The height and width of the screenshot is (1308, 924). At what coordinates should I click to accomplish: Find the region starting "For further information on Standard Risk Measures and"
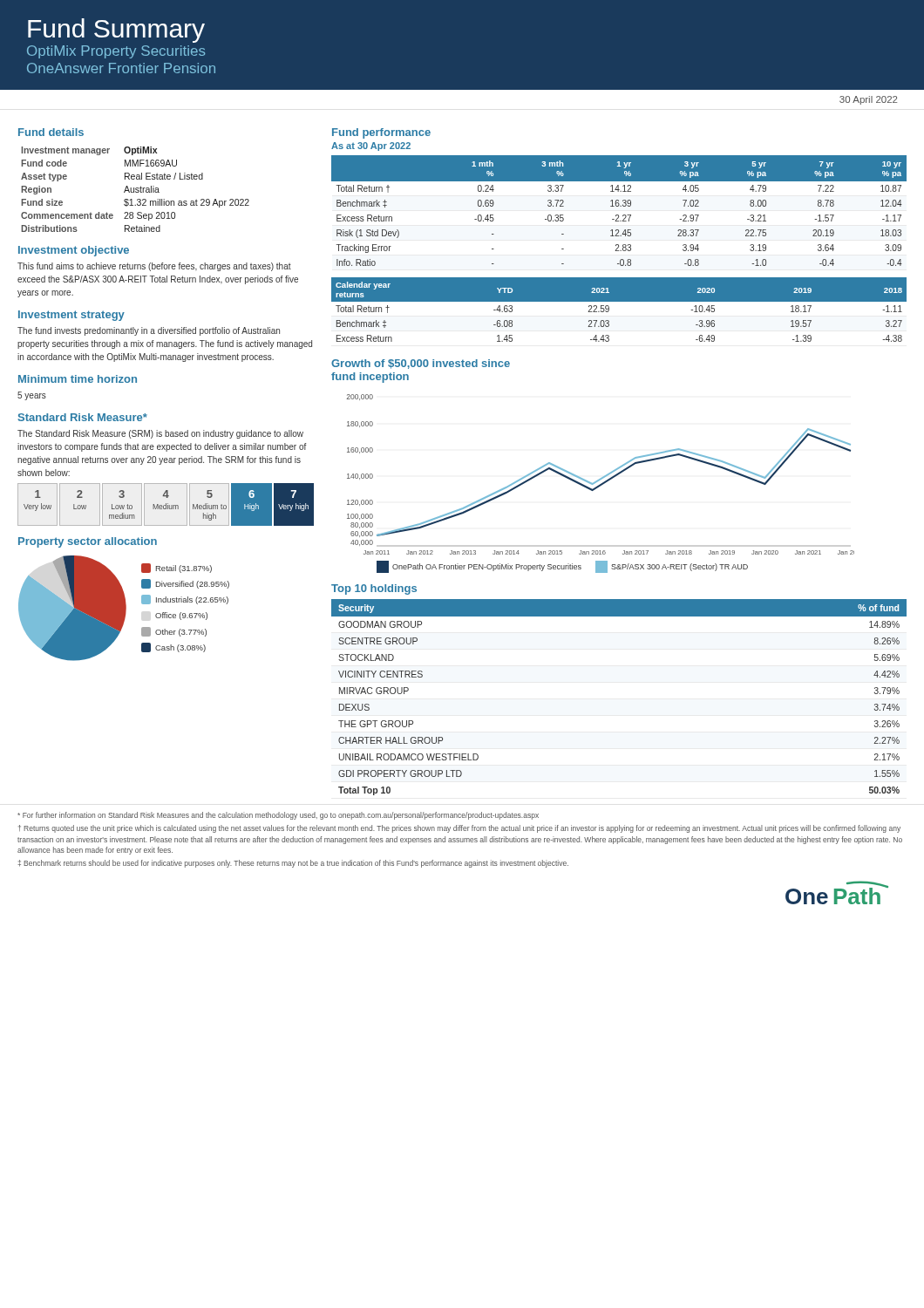[278, 815]
